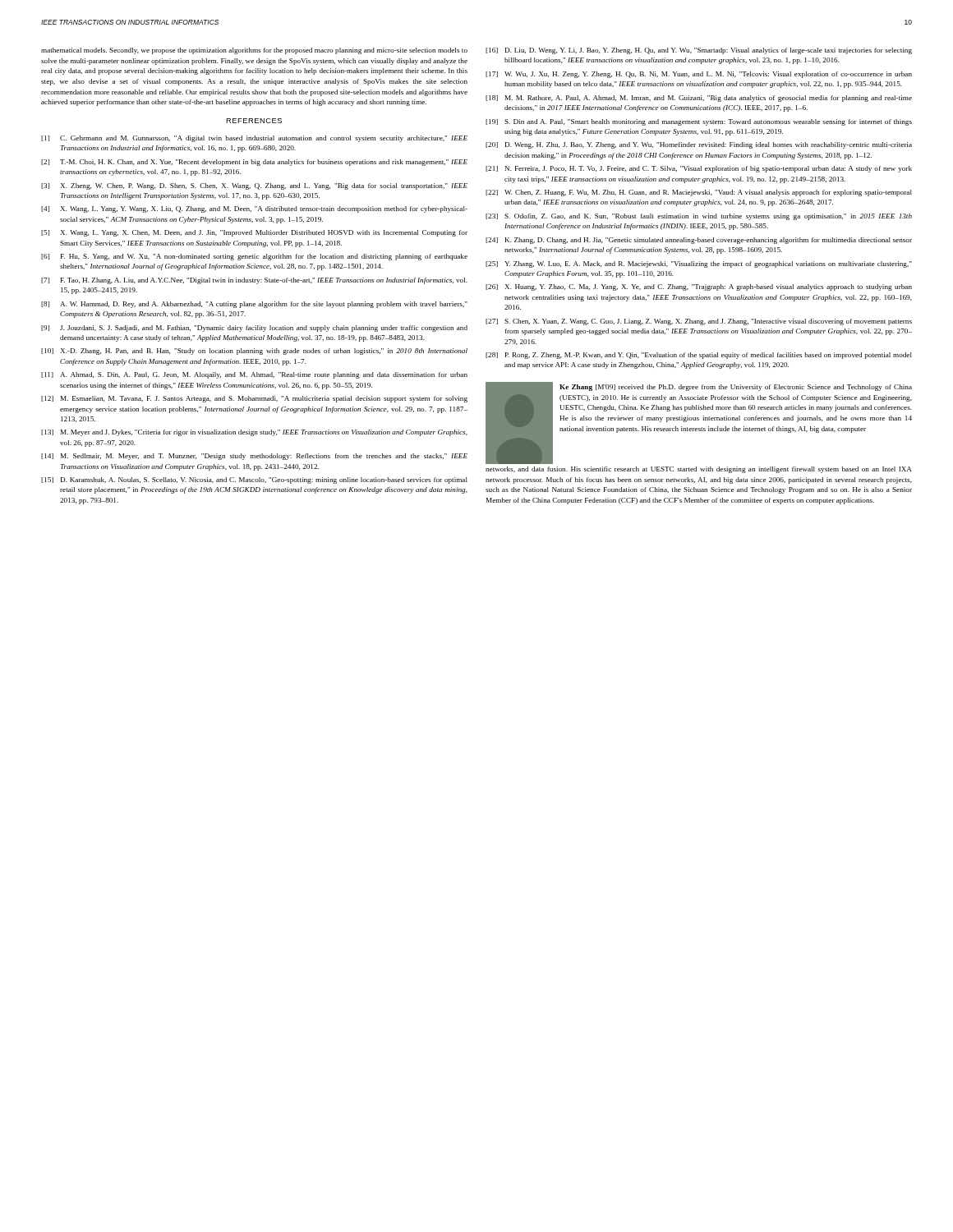Where is the passage that starts "[24]K. Zhang, D."?
This screenshot has height=1232, width=953.
(x=699, y=245)
